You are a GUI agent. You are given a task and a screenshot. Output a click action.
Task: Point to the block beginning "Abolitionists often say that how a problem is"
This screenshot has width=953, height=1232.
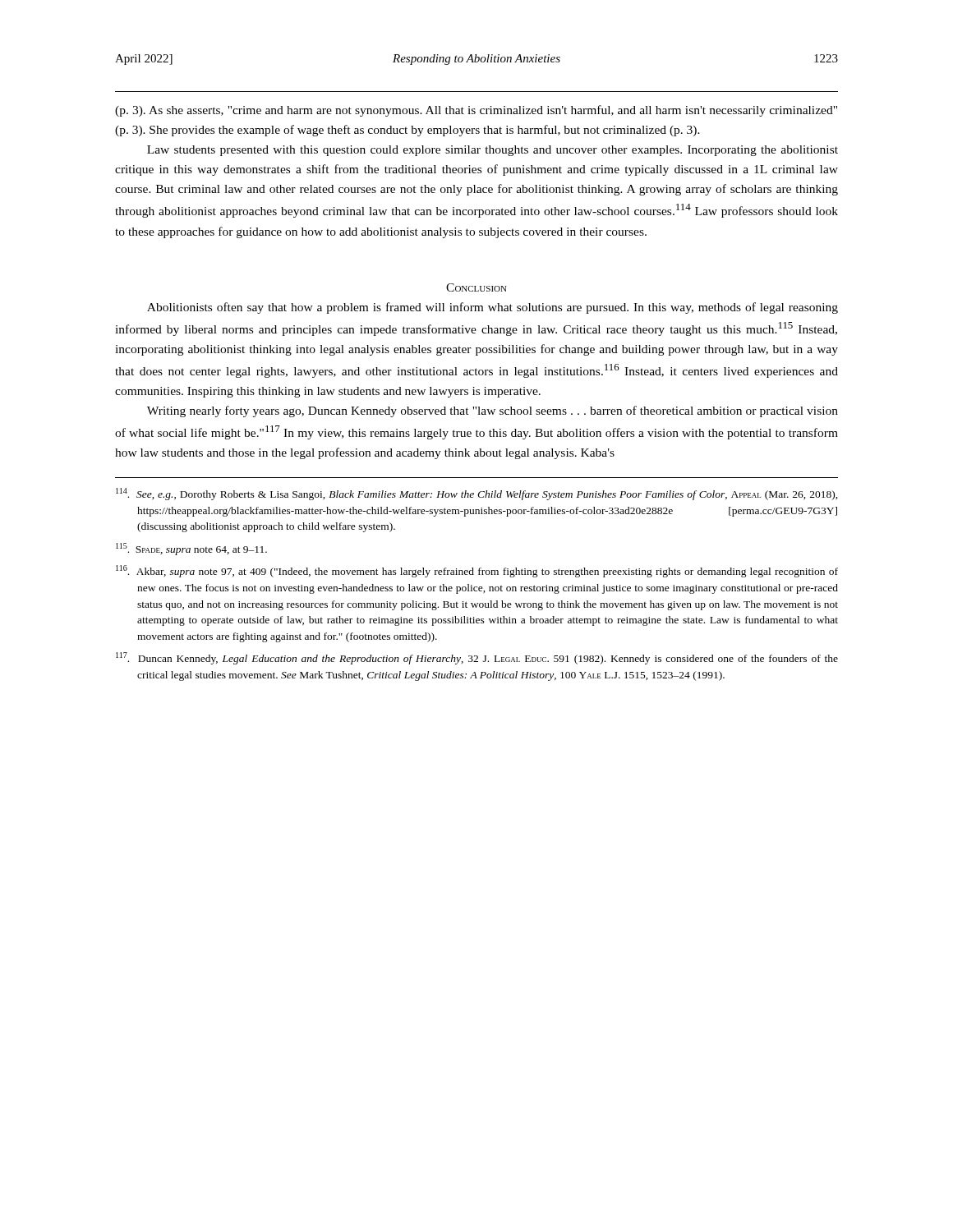click(476, 380)
